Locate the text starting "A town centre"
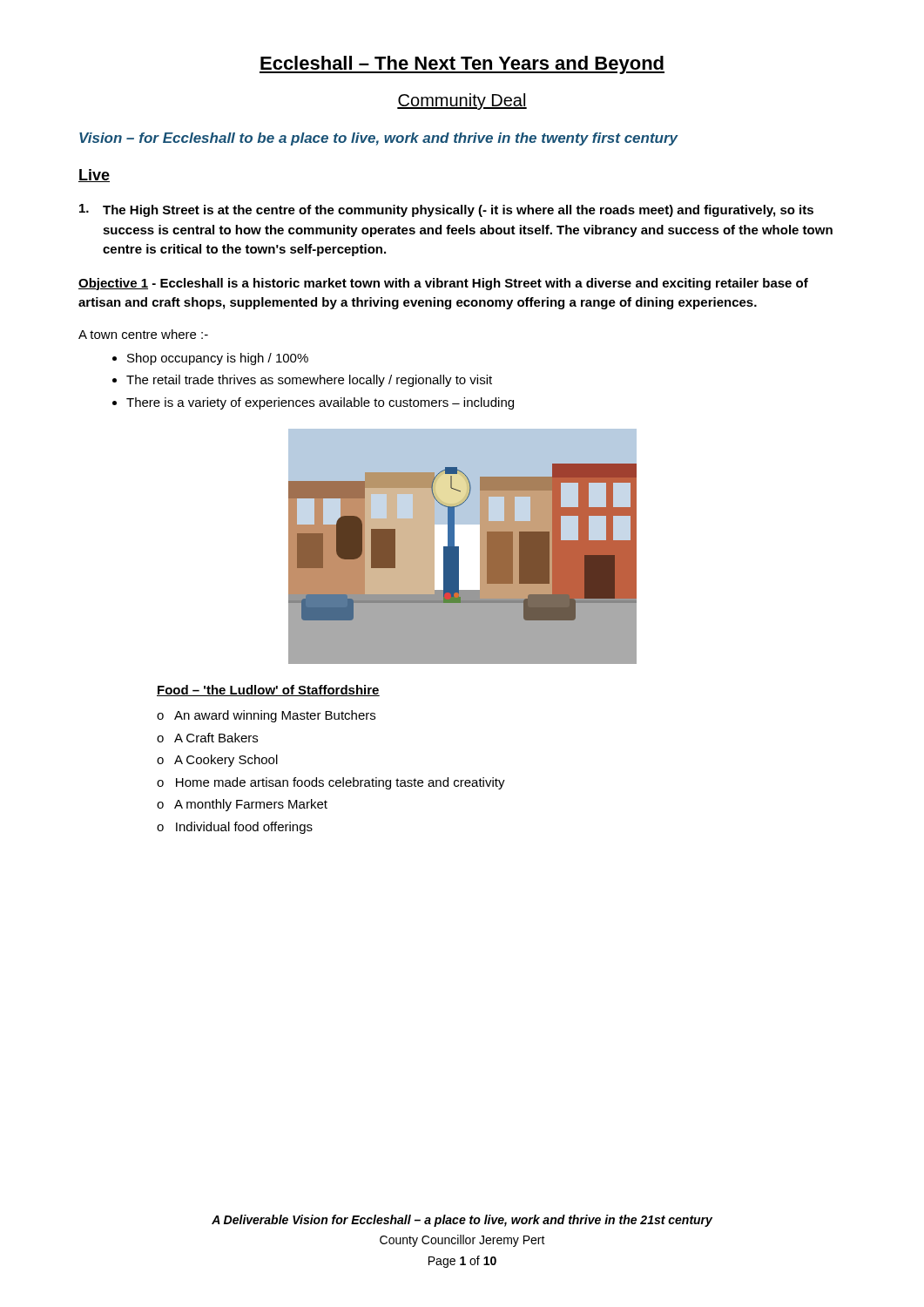This screenshot has height=1307, width=924. pyautogui.click(x=143, y=334)
